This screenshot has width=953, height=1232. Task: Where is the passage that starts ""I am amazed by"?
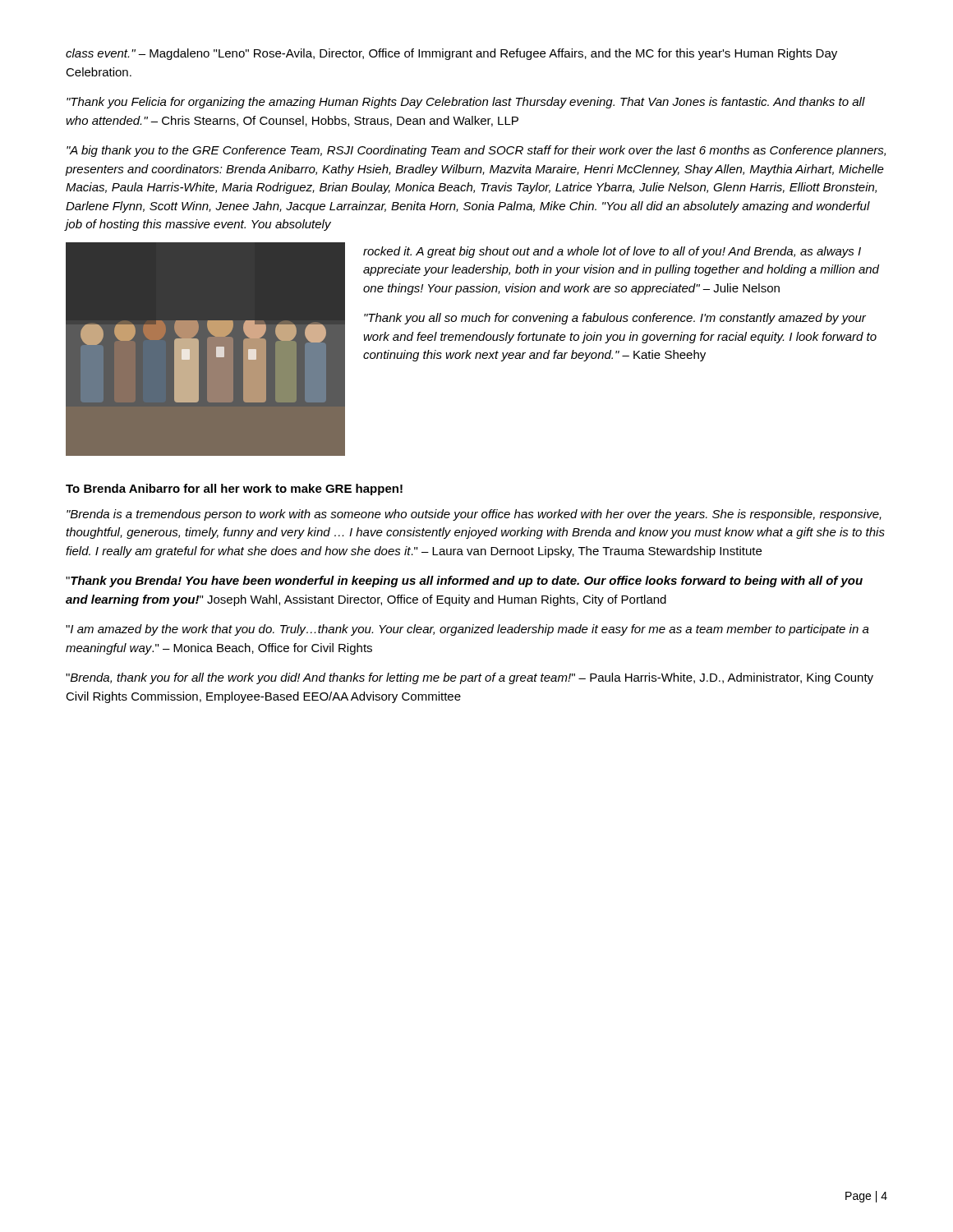click(x=467, y=638)
